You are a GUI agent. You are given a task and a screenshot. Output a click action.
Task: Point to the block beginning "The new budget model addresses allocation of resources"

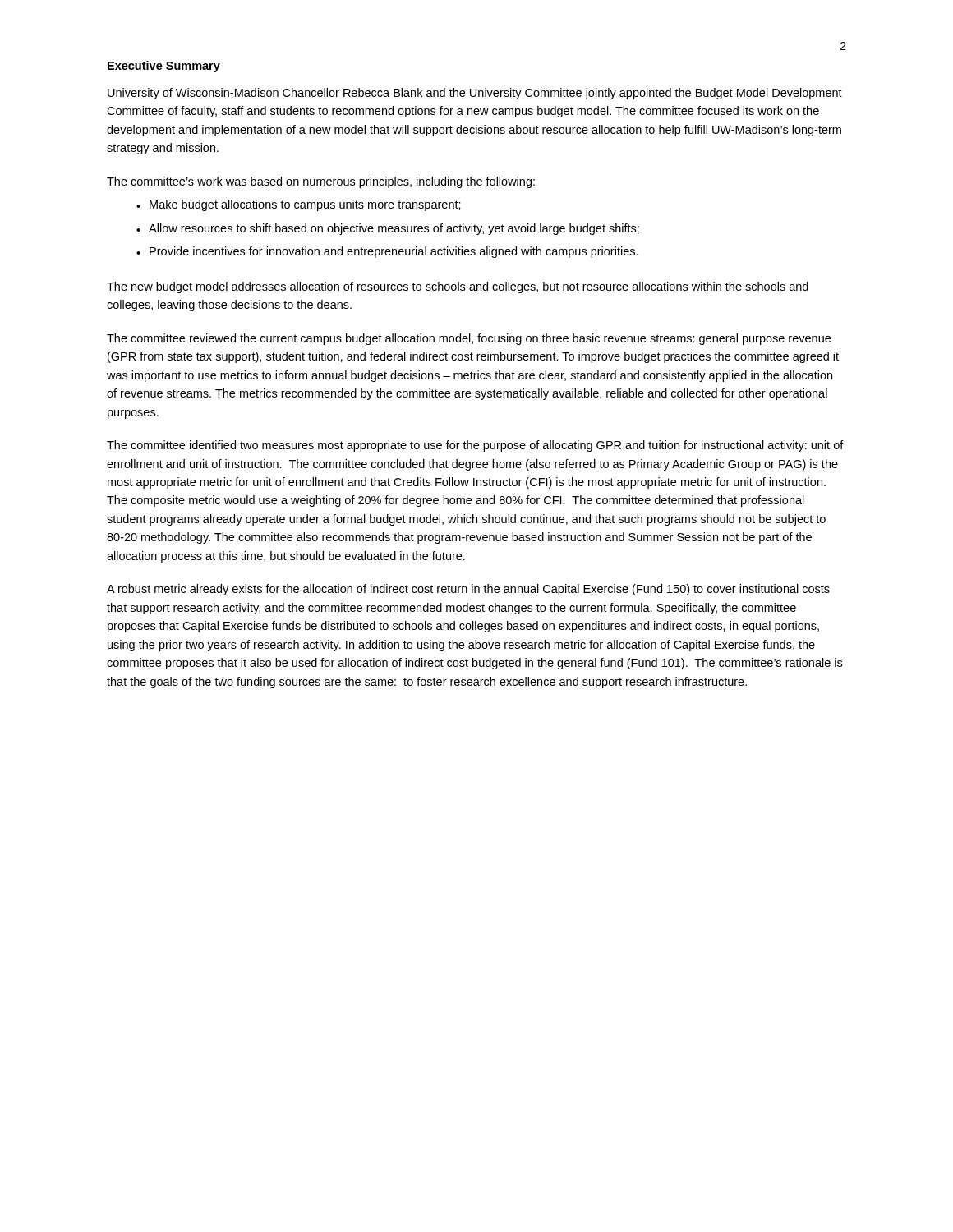pyautogui.click(x=458, y=296)
